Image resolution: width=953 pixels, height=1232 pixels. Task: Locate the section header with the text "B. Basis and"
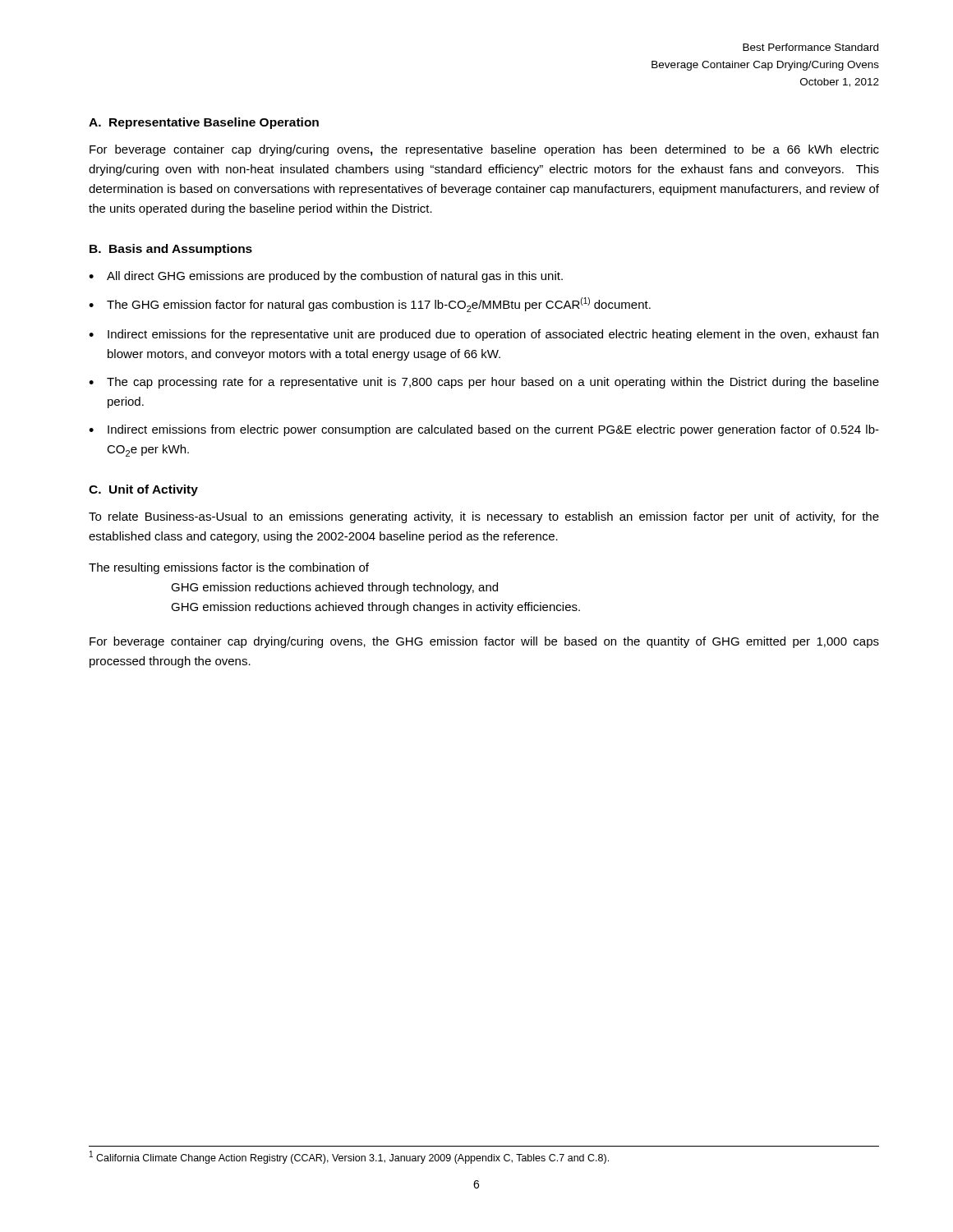coord(171,248)
